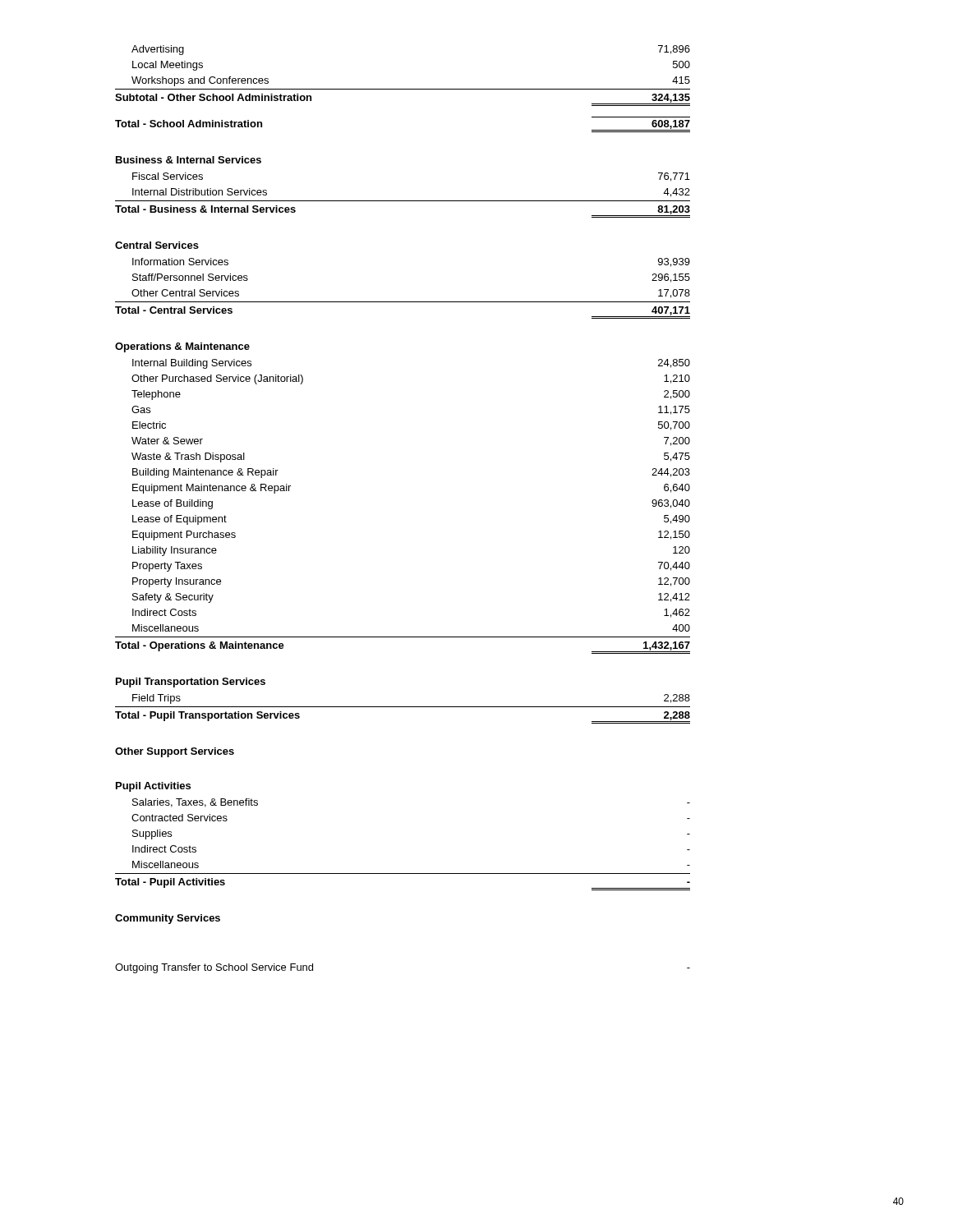Select the list item with the text "Internal Building Services 24,850"

(189, 363)
